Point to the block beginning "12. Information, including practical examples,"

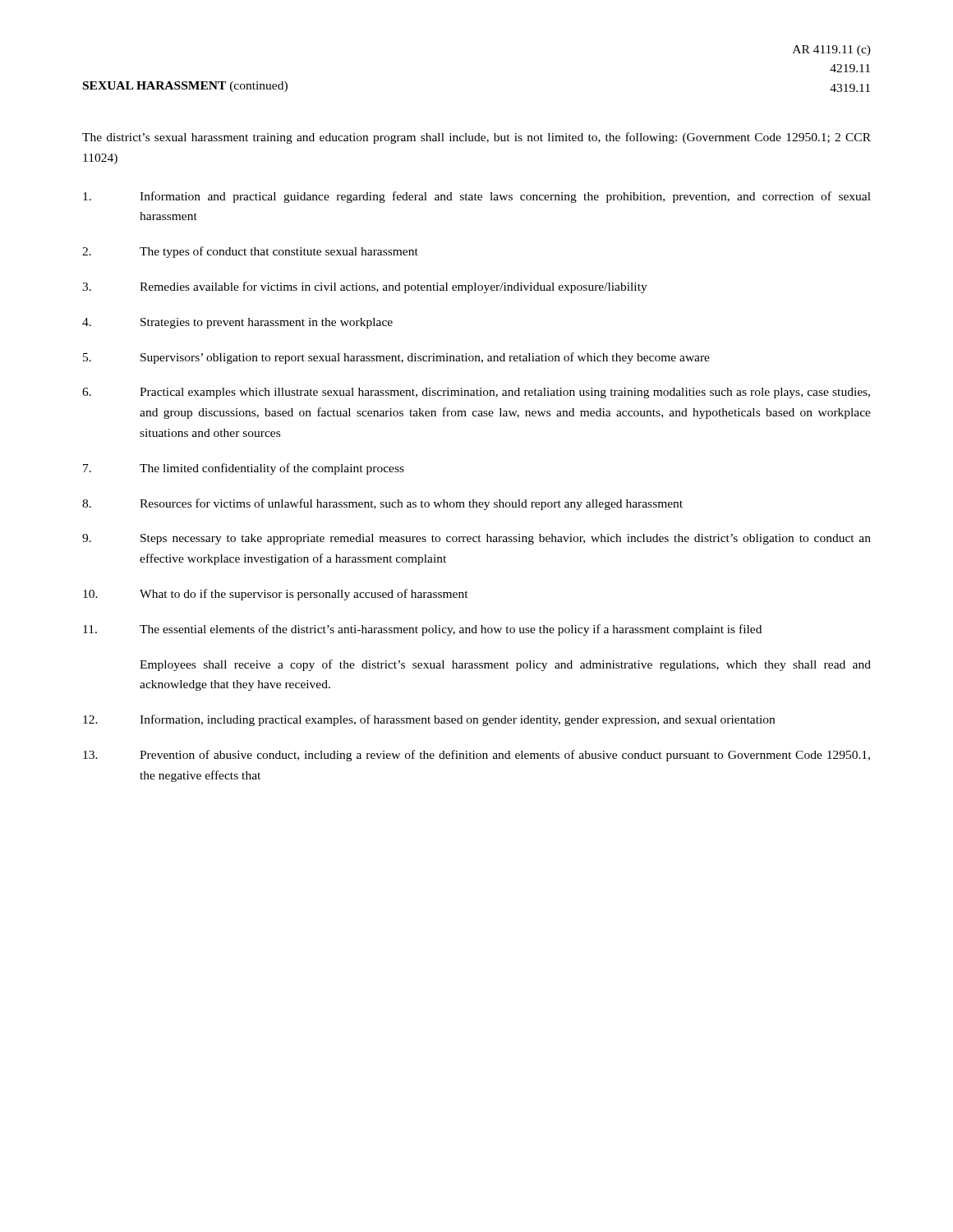click(x=476, y=720)
